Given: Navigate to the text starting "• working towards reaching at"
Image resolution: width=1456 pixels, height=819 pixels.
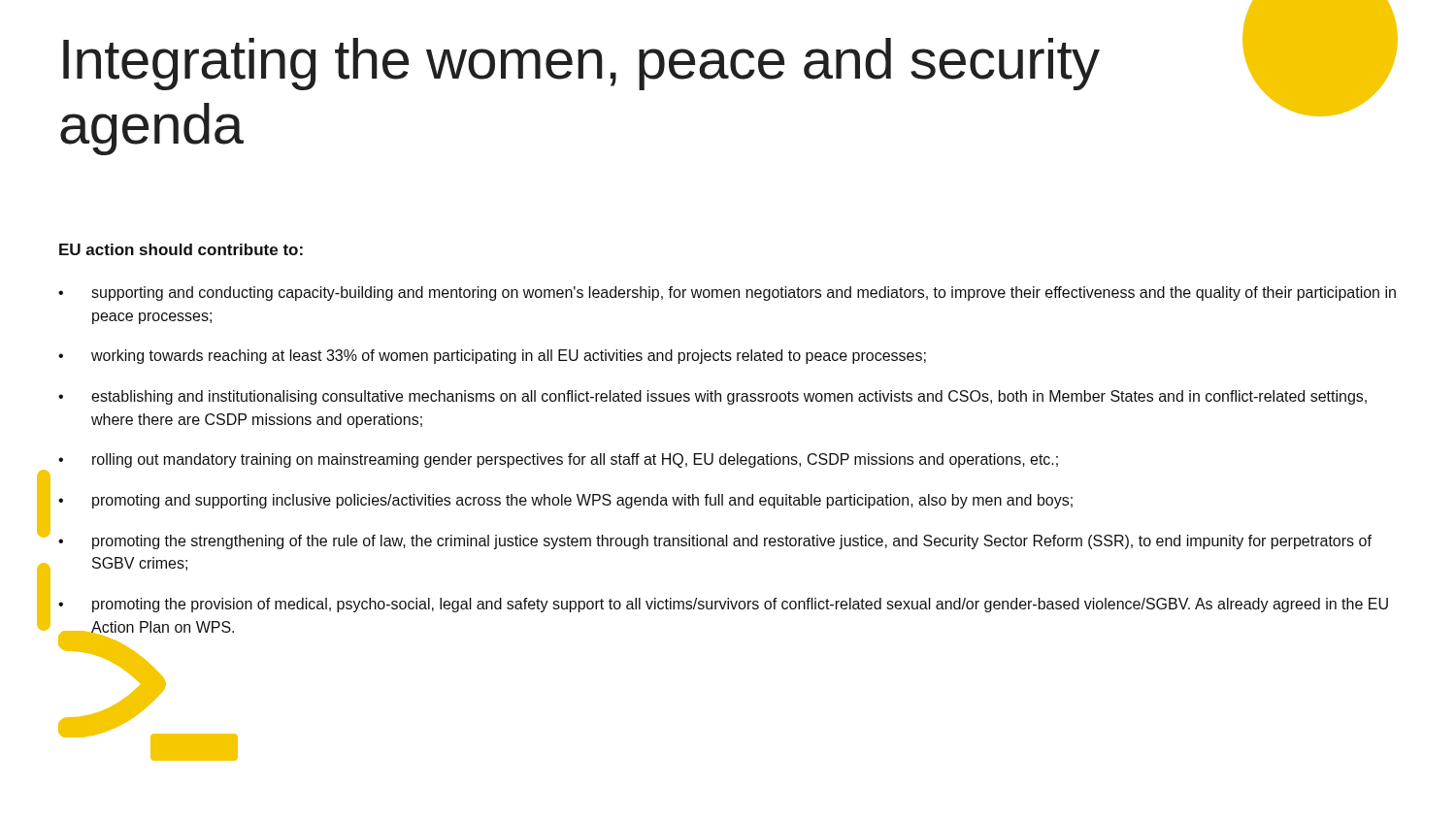Looking at the screenshot, I should click(493, 356).
